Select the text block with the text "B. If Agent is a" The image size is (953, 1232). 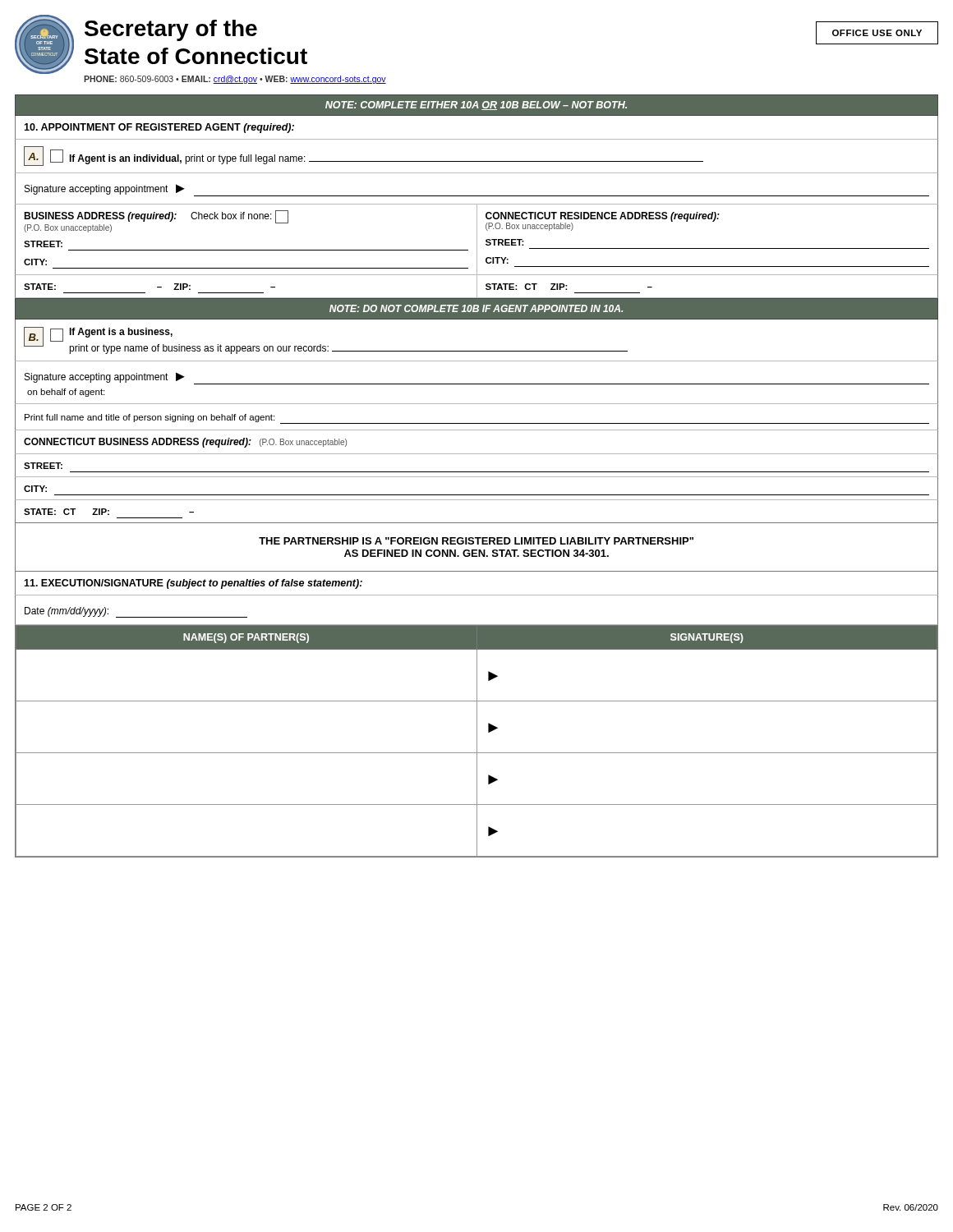pos(326,340)
